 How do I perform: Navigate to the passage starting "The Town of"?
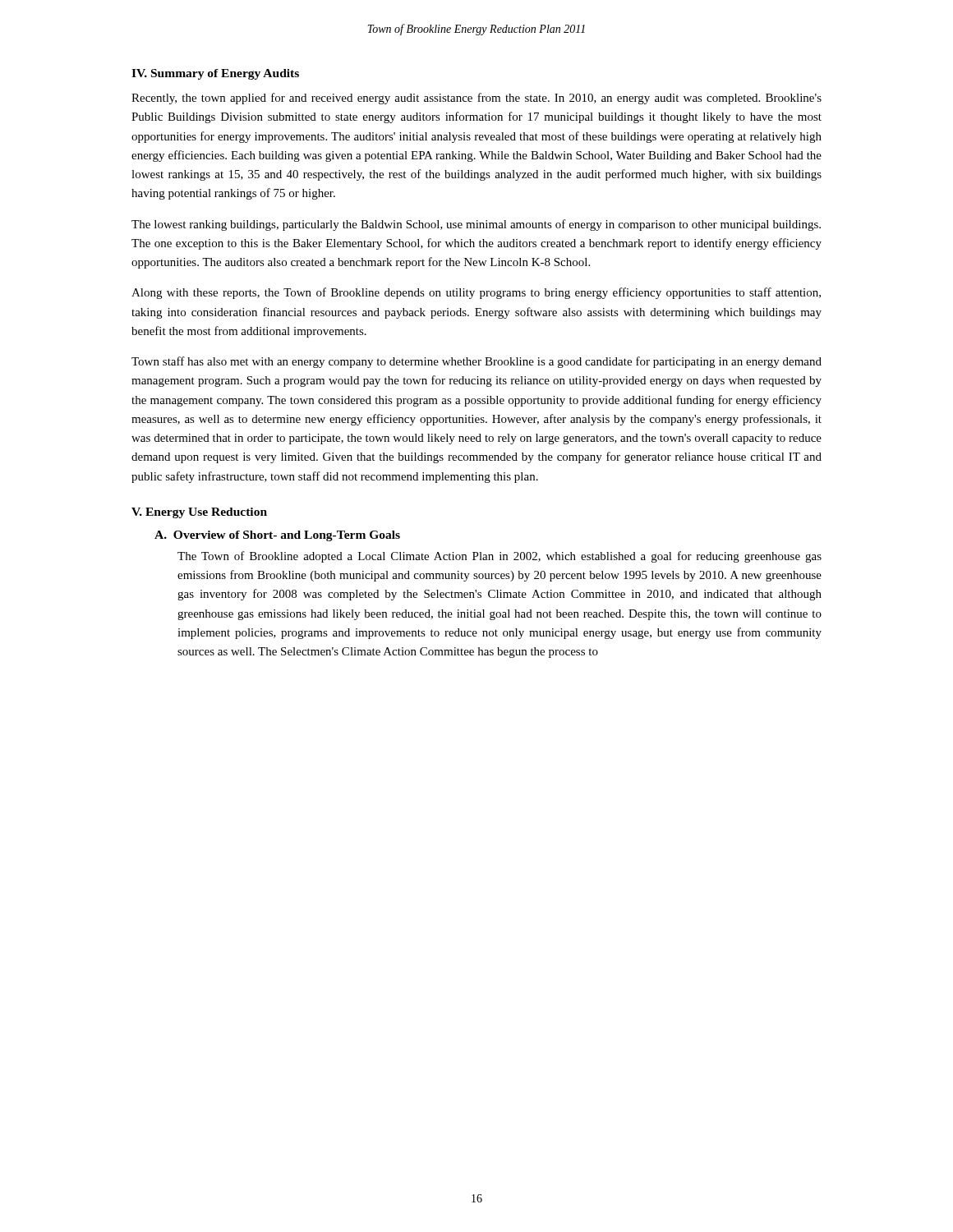click(500, 604)
